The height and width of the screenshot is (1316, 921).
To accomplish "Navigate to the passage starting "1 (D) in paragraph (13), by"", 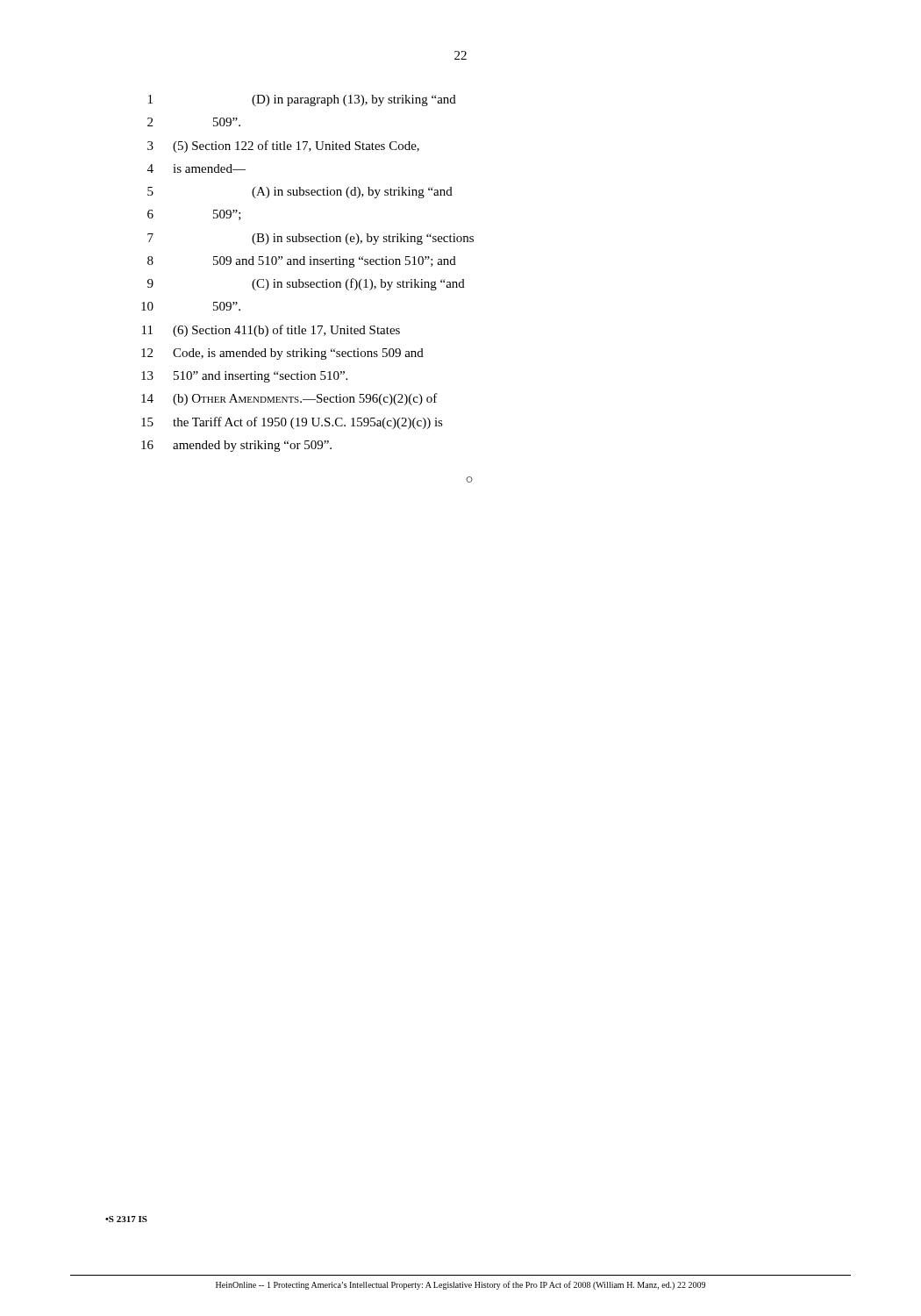I will (x=302, y=100).
